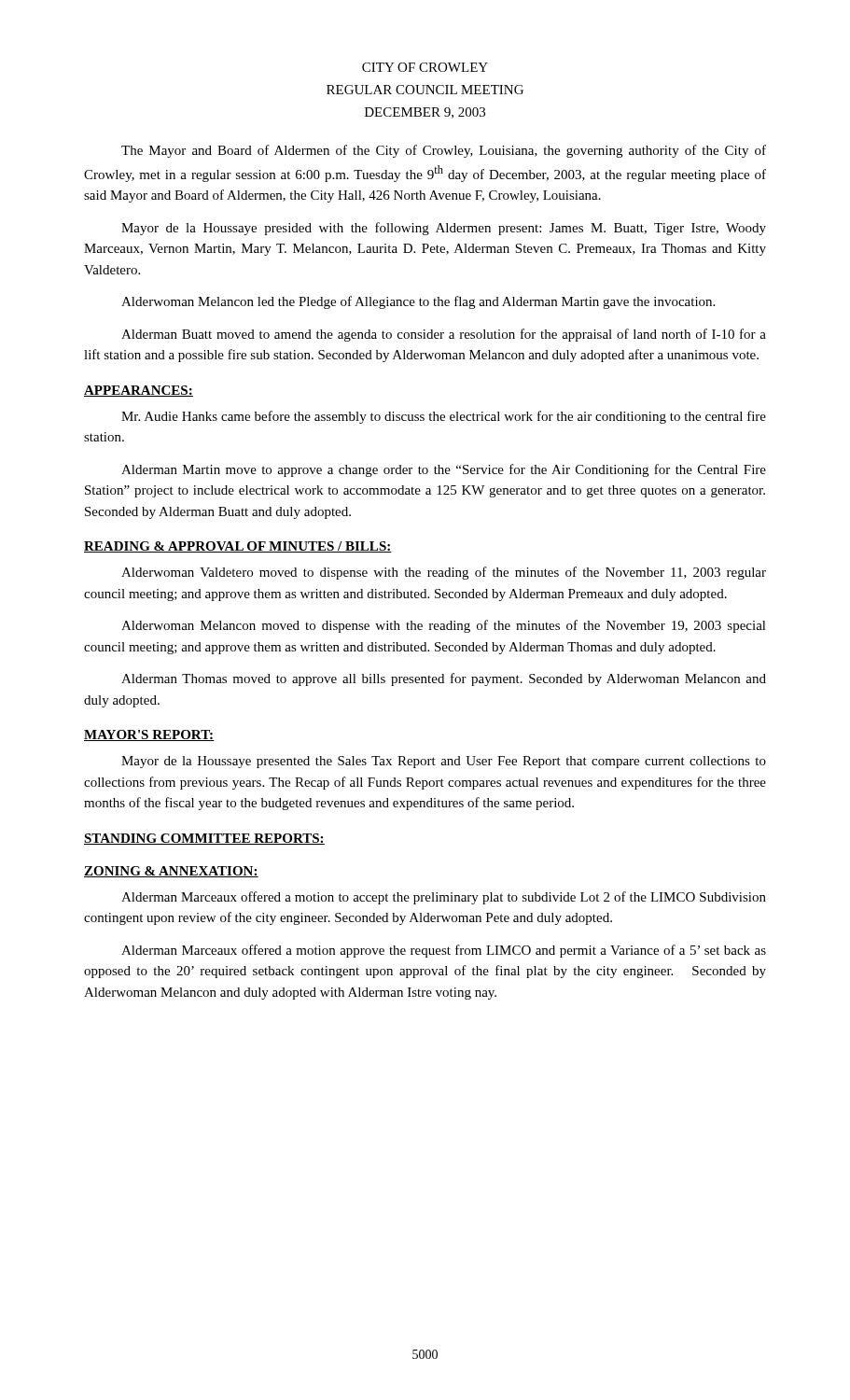The width and height of the screenshot is (850, 1400).
Task: Navigate to the element starting "Alderwoman Valdetero moved to dispense"
Action: 425,583
